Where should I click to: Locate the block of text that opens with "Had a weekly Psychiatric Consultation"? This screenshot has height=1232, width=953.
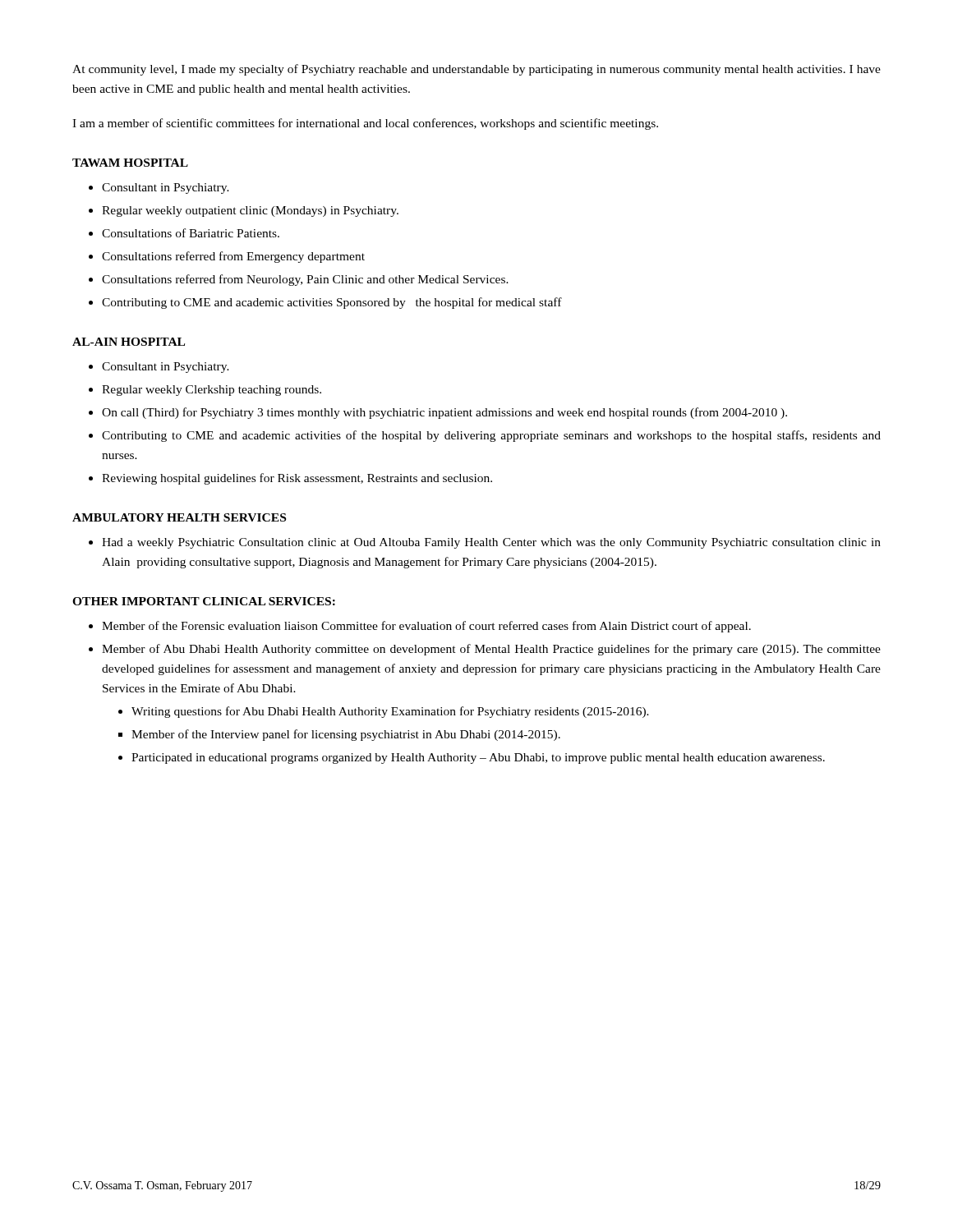[x=491, y=552]
